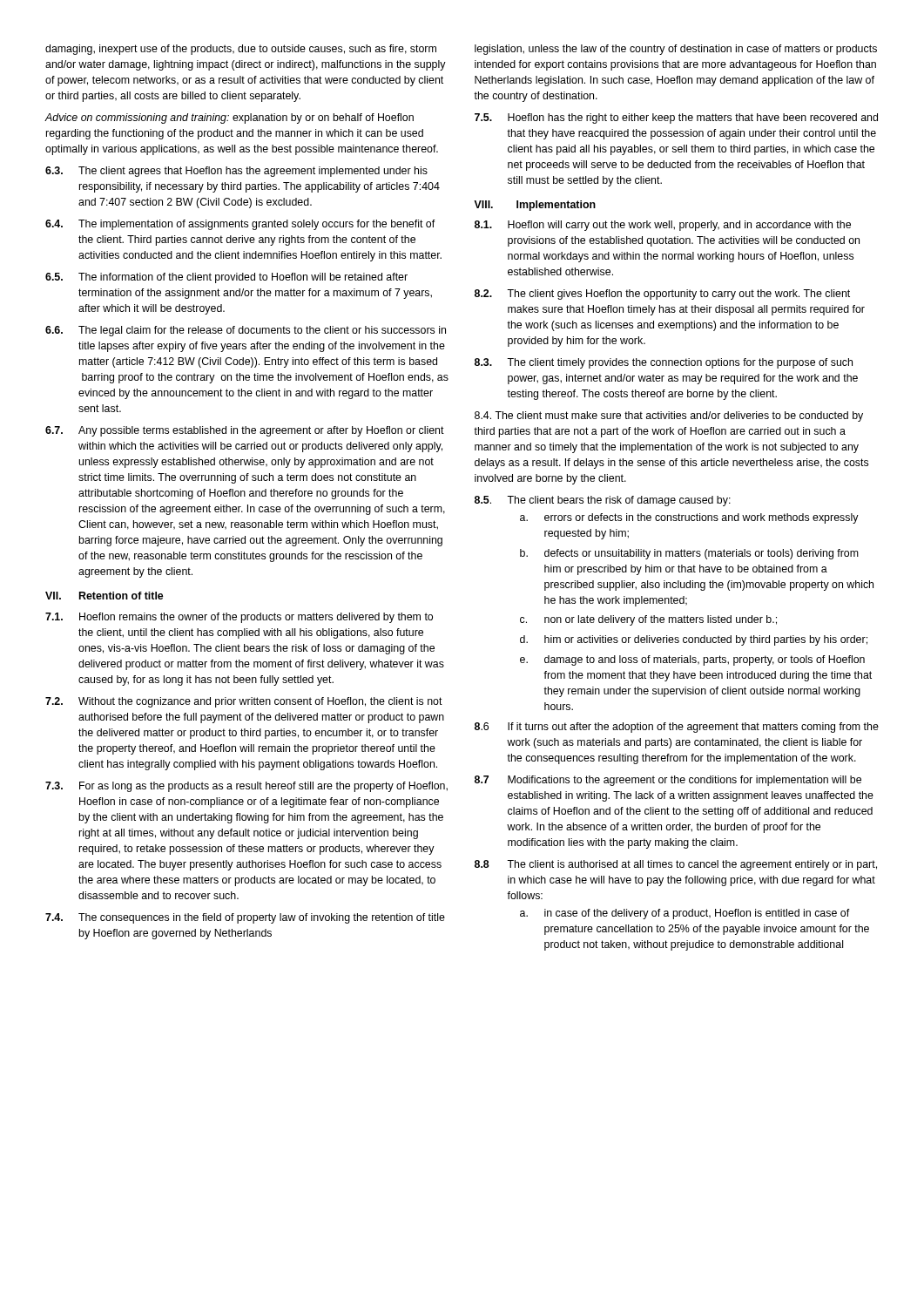Locate the passage starting "4. The client must make"
Image resolution: width=924 pixels, height=1307 pixels.
click(676, 448)
